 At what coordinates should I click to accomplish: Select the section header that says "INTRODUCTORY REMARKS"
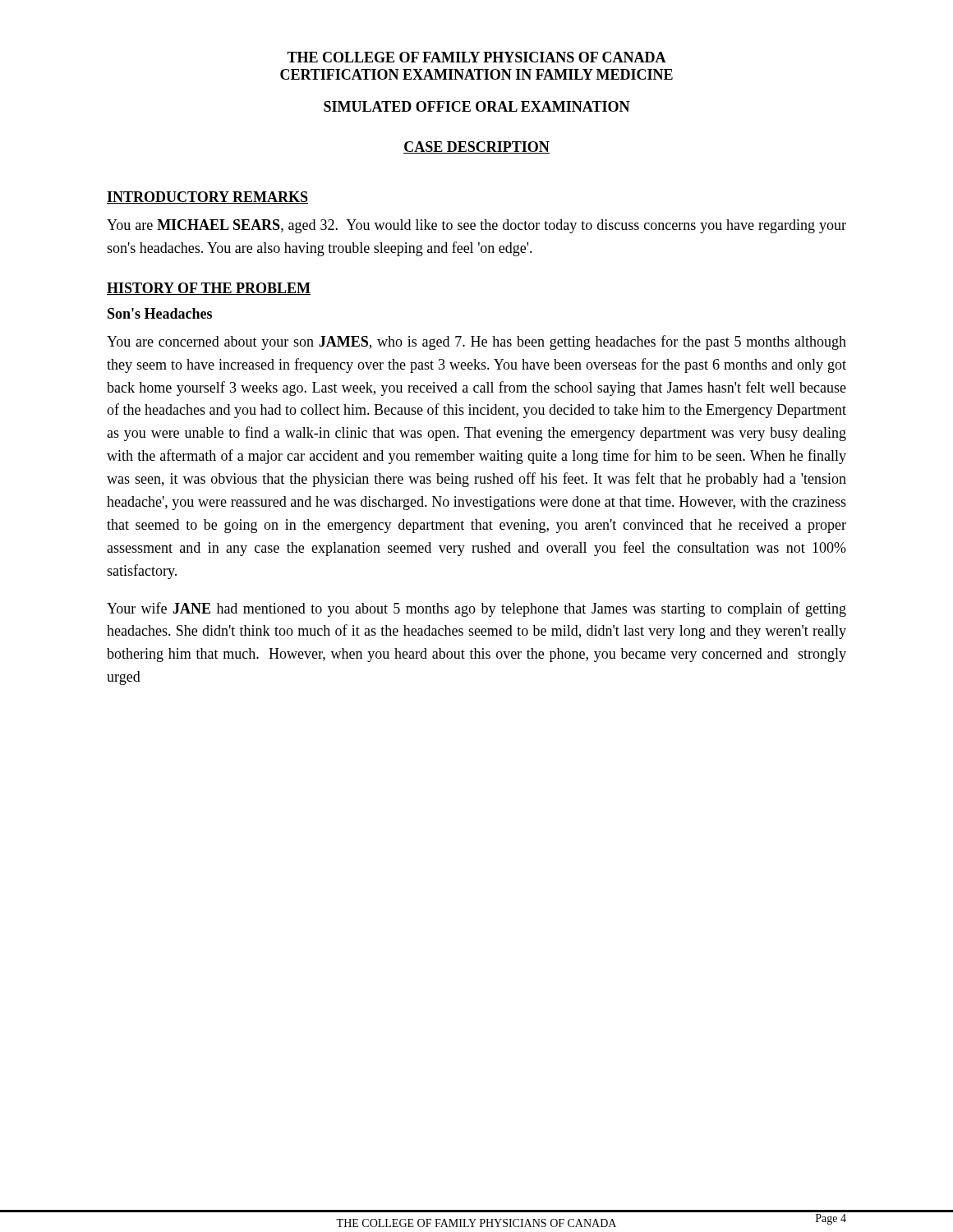(207, 197)
